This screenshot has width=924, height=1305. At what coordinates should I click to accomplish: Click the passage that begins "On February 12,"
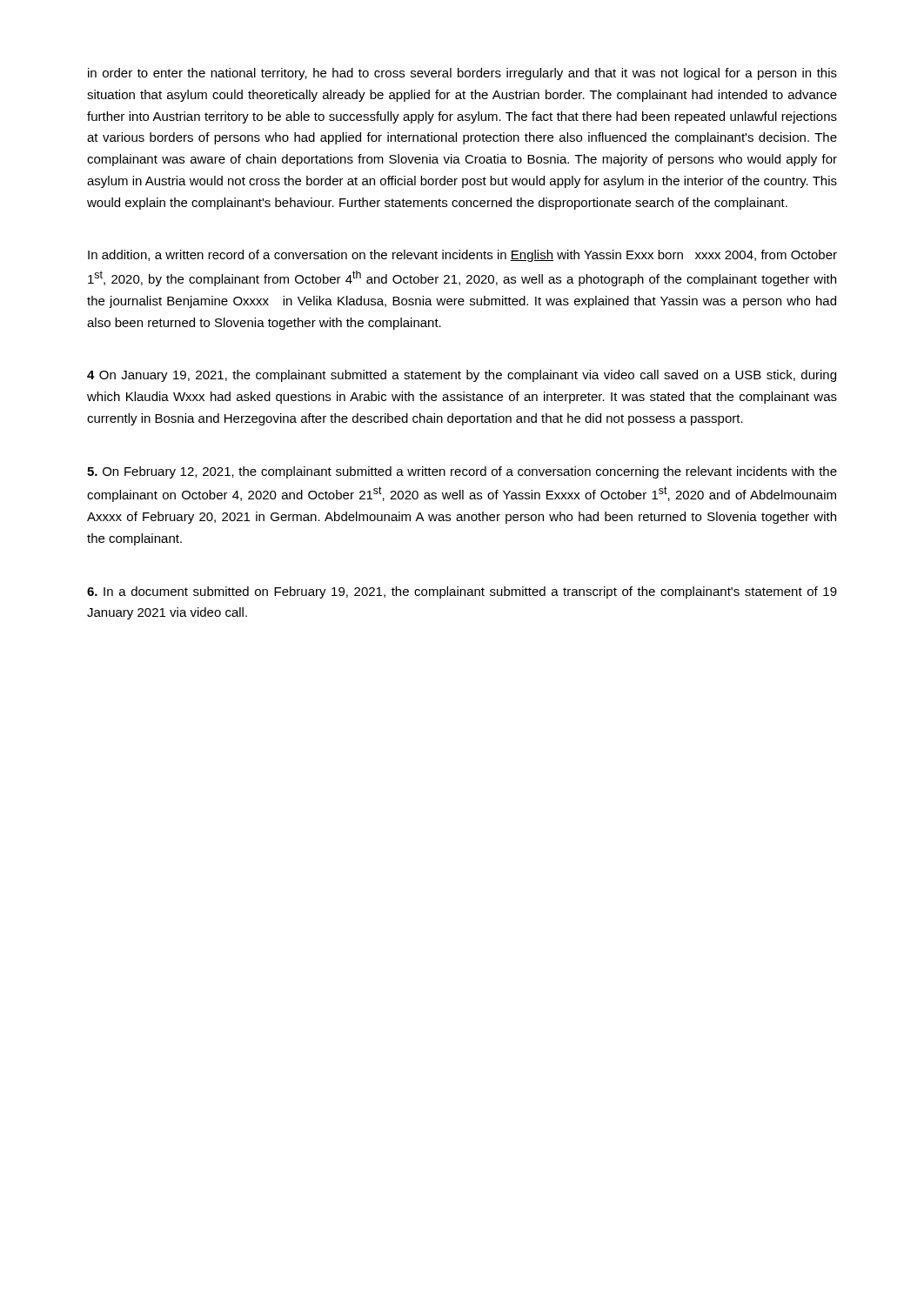click(462, 504)
